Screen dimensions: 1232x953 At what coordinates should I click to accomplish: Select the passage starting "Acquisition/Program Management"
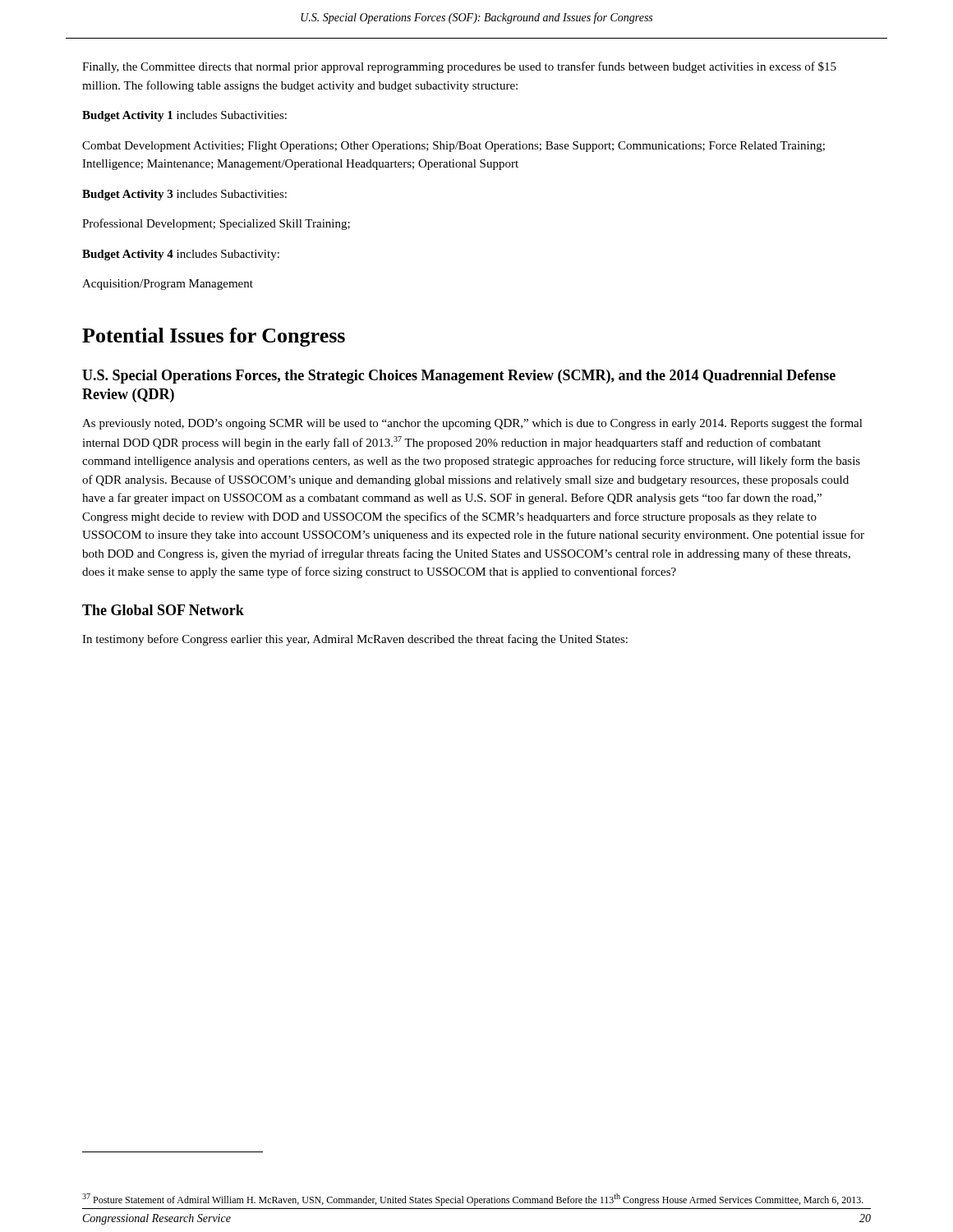(x=168, y=283)
